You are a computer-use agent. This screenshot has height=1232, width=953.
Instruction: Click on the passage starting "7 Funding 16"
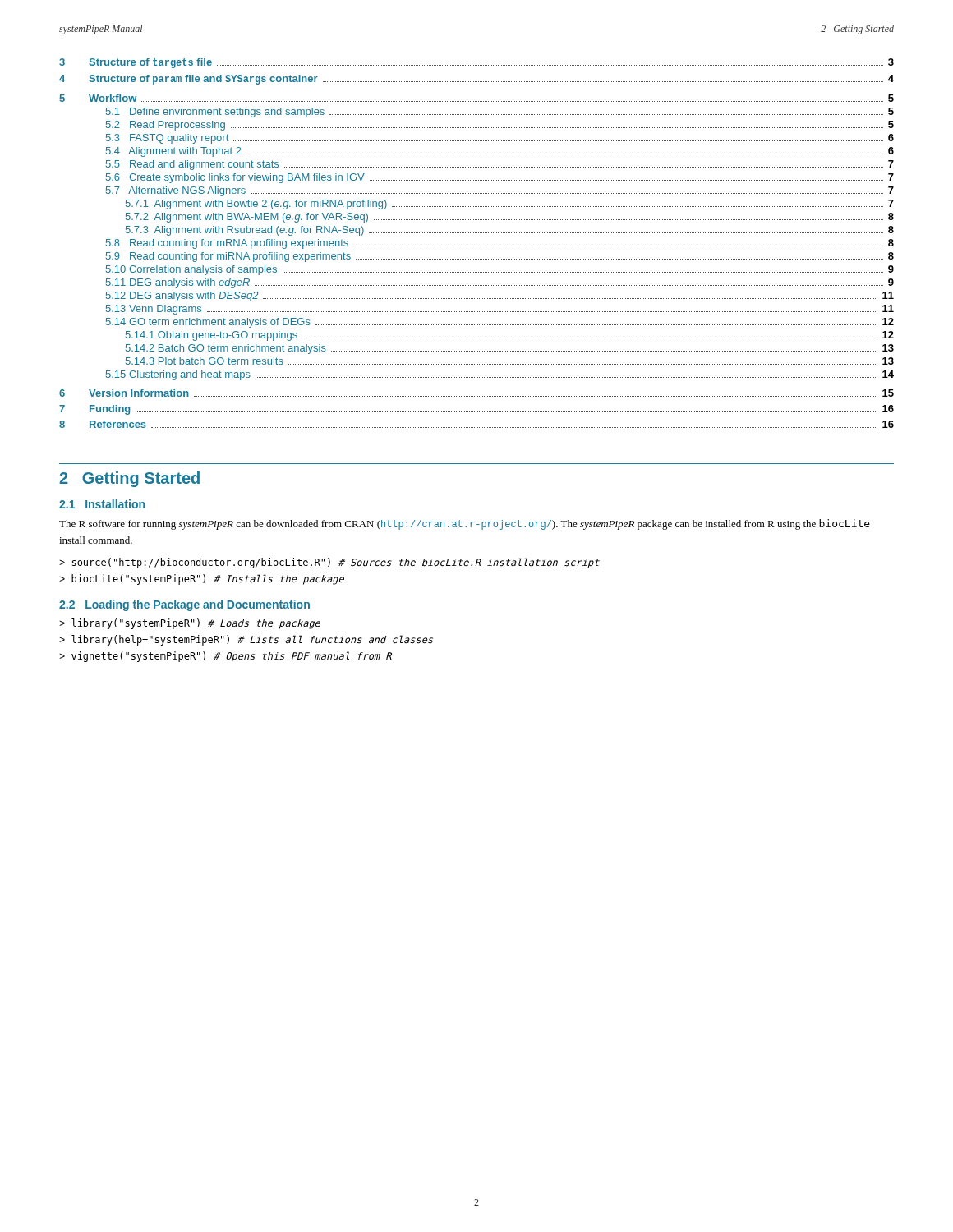tap(476, 409)
